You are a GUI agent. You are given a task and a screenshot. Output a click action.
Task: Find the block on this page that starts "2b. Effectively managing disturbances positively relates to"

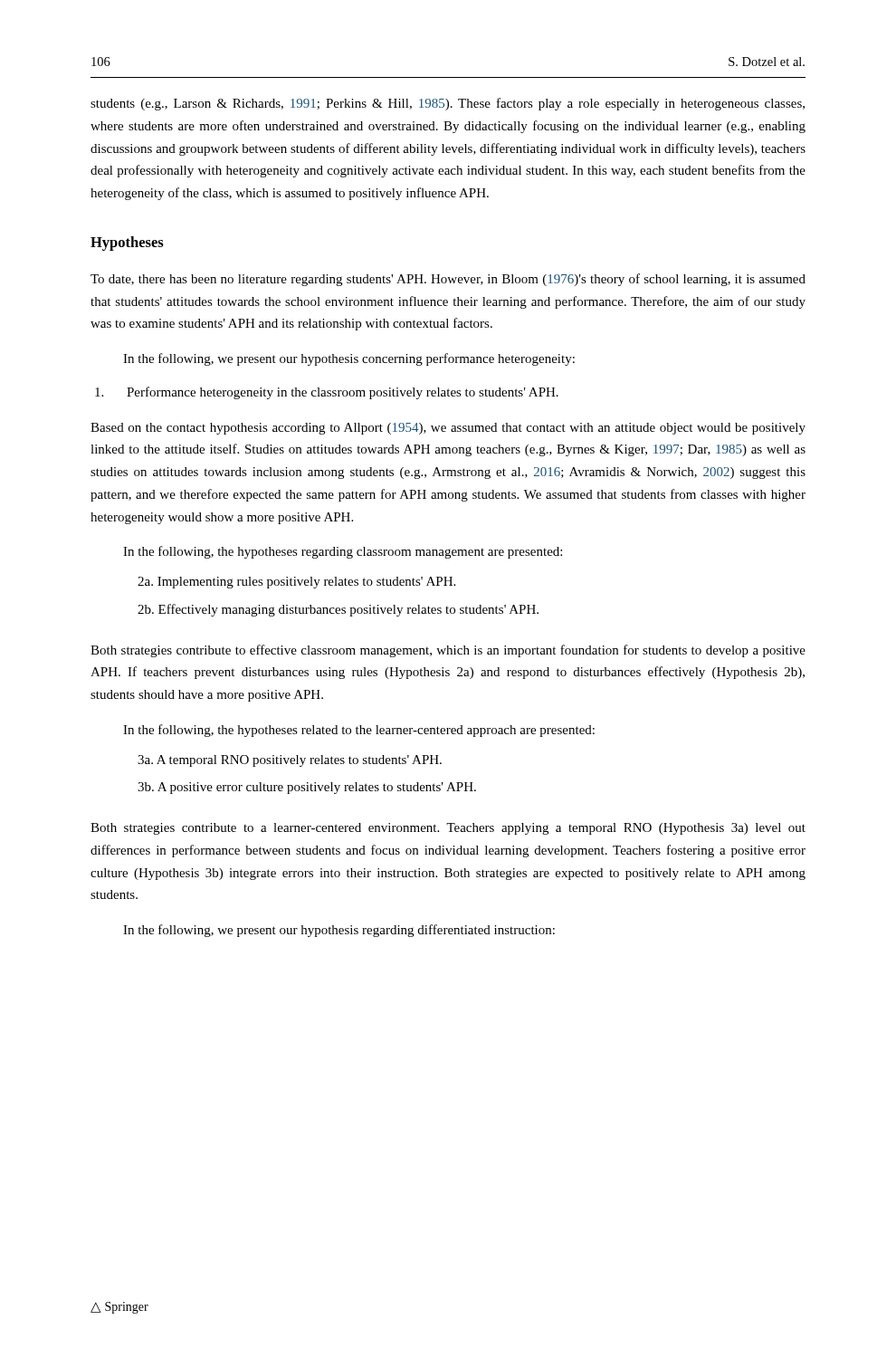click(338, 609)
